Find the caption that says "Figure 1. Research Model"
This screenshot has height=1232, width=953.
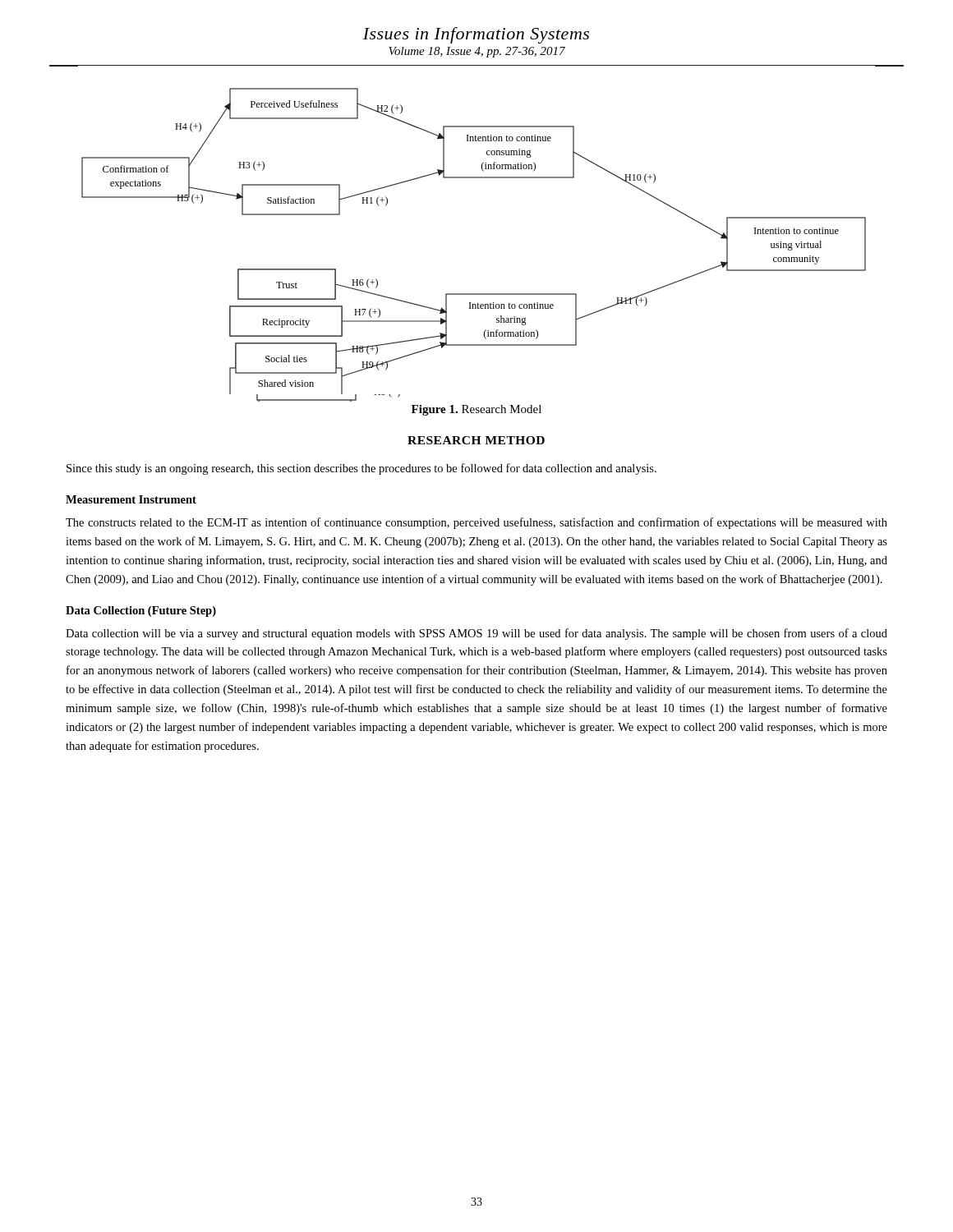click(476, 409)
